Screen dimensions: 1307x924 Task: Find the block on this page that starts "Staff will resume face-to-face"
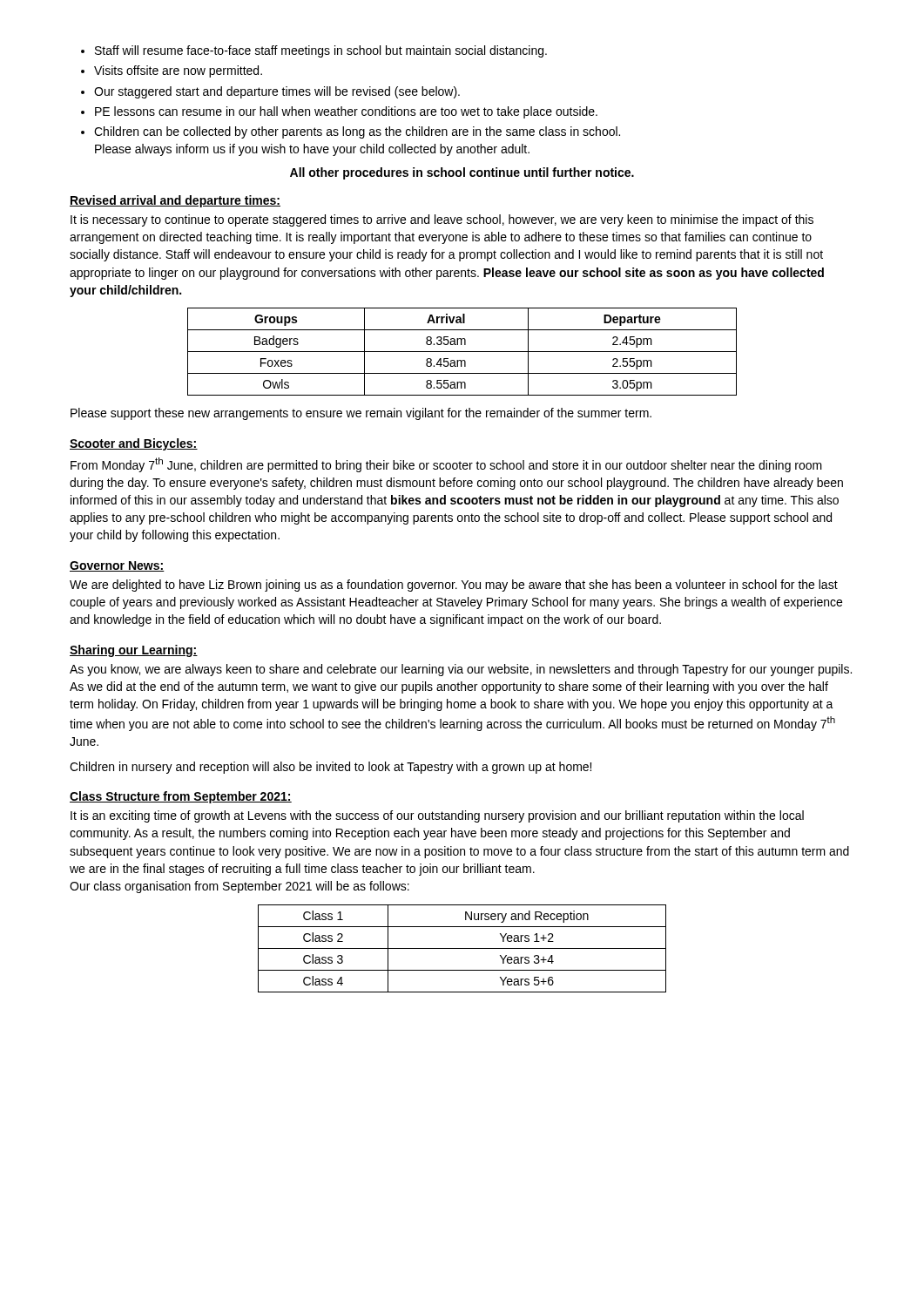pyautogui.click(x=462, y=100)
